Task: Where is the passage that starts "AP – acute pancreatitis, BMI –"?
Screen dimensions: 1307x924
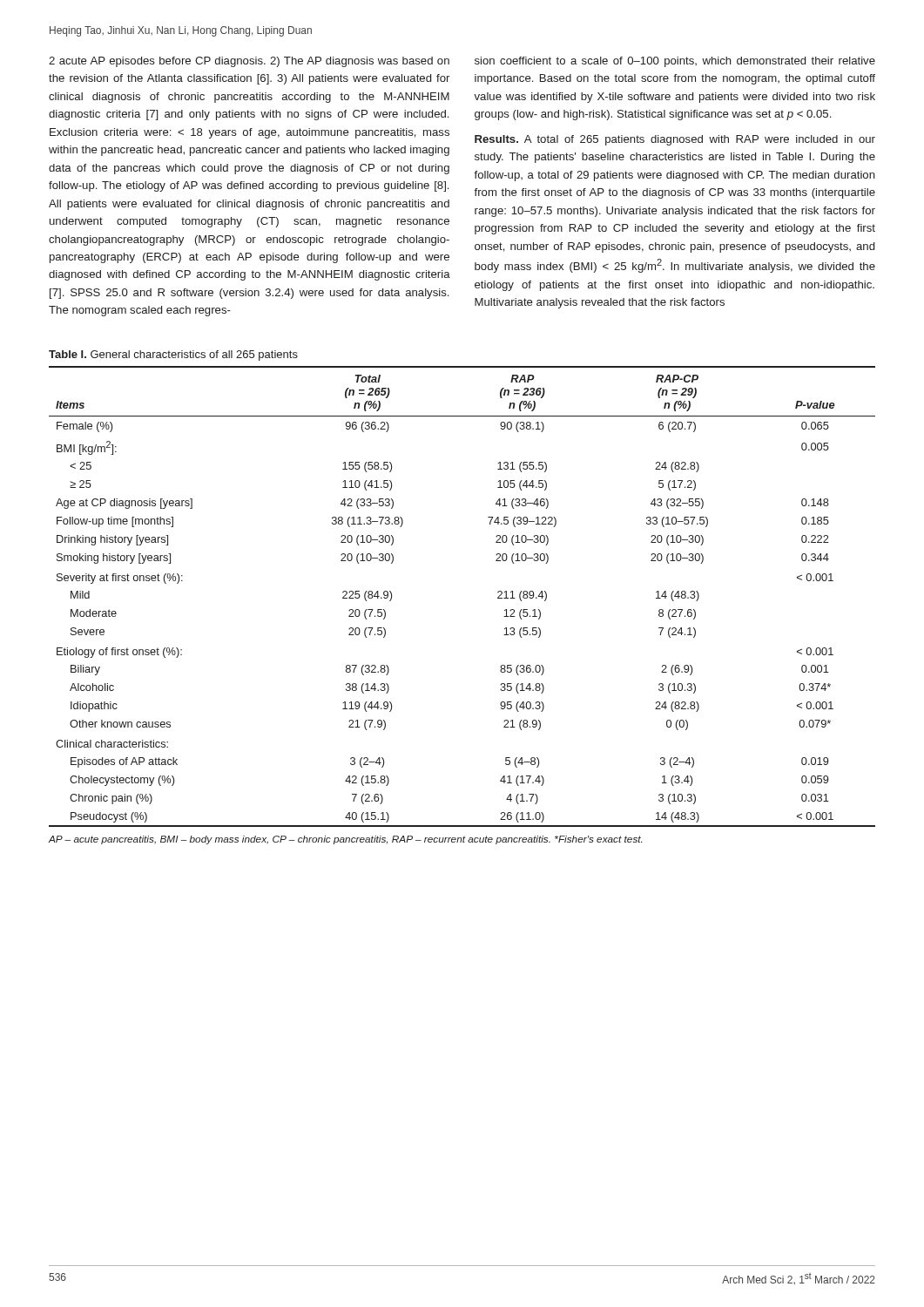Action: pos(346,839)
